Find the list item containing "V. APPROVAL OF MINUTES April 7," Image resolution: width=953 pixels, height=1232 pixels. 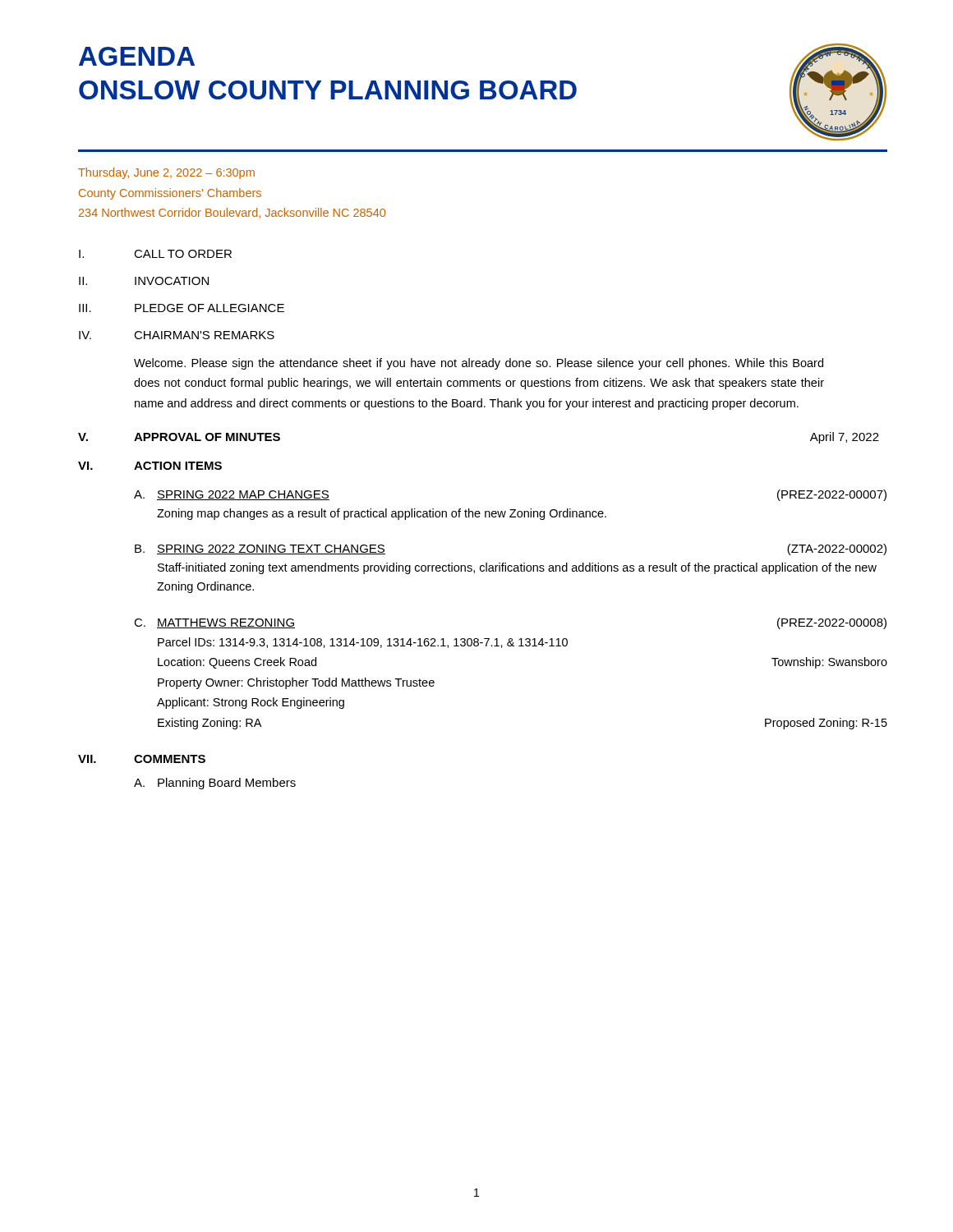coord(213,437)
